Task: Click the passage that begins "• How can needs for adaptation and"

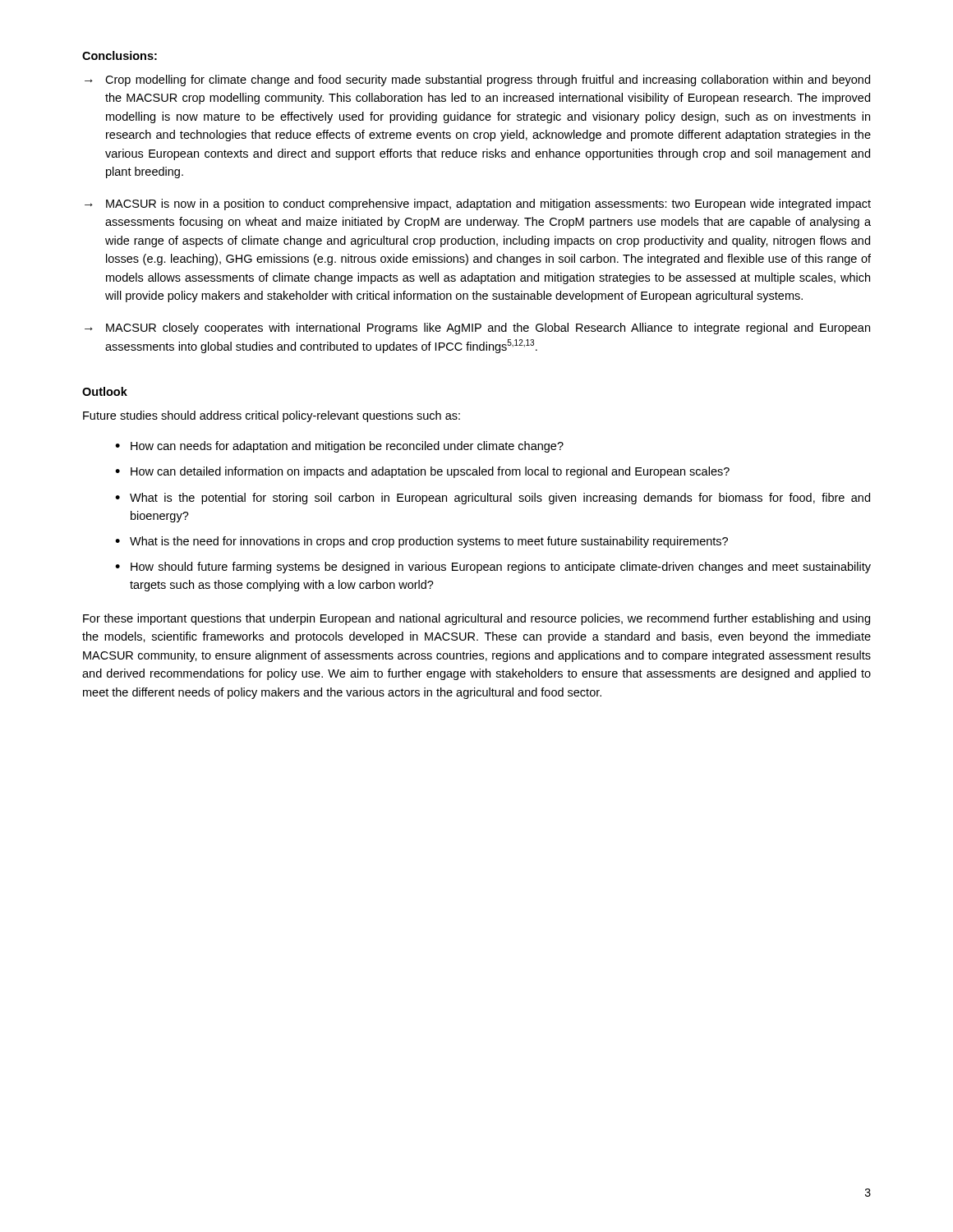Action: point(493,446)
